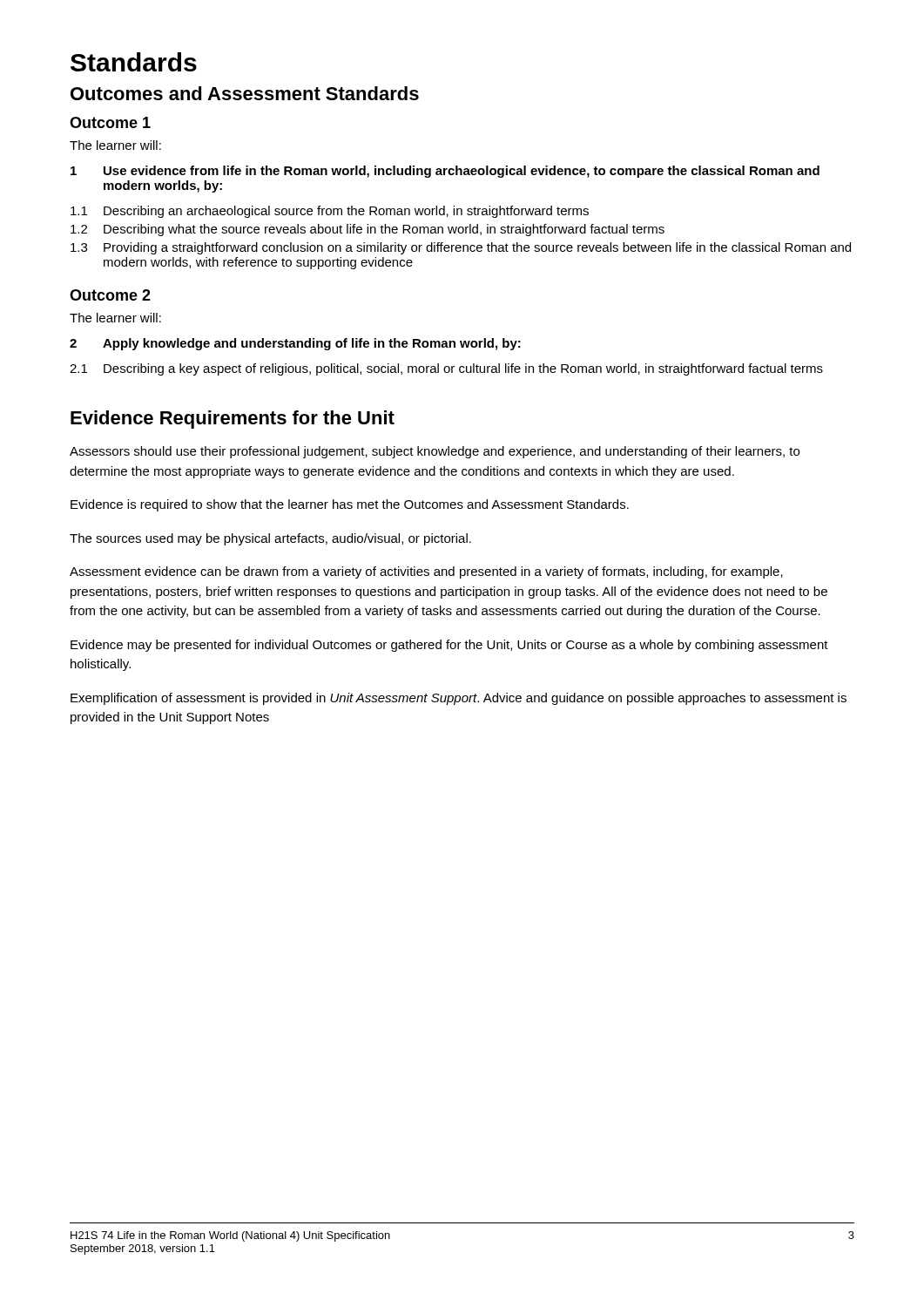924x1307 pixels.
Task: Click where it says "Evidence Requirements for the Unit"
Action: tap(233, 420)
